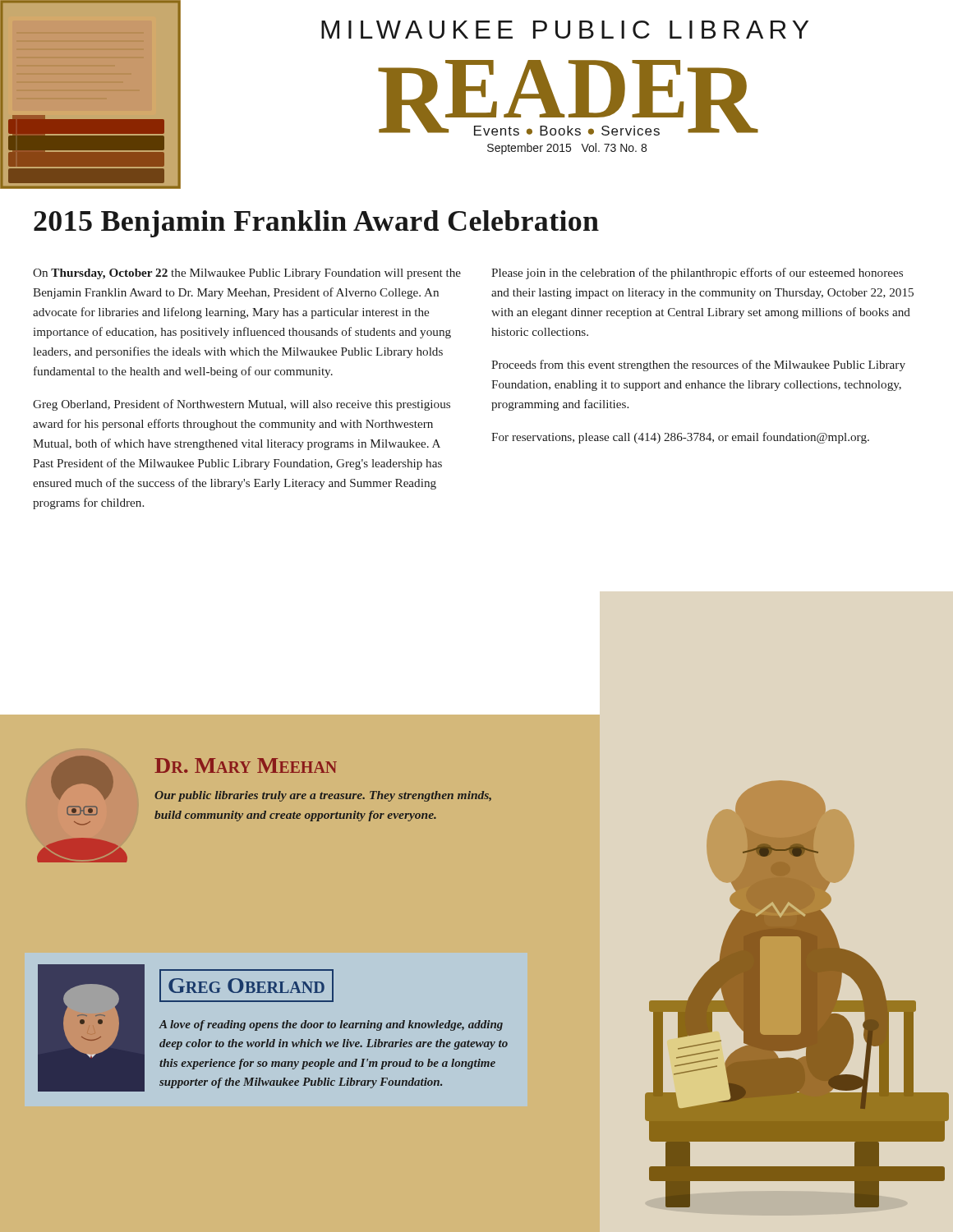Click the passage that begins "For reservations, please call"

click(681, 437)
